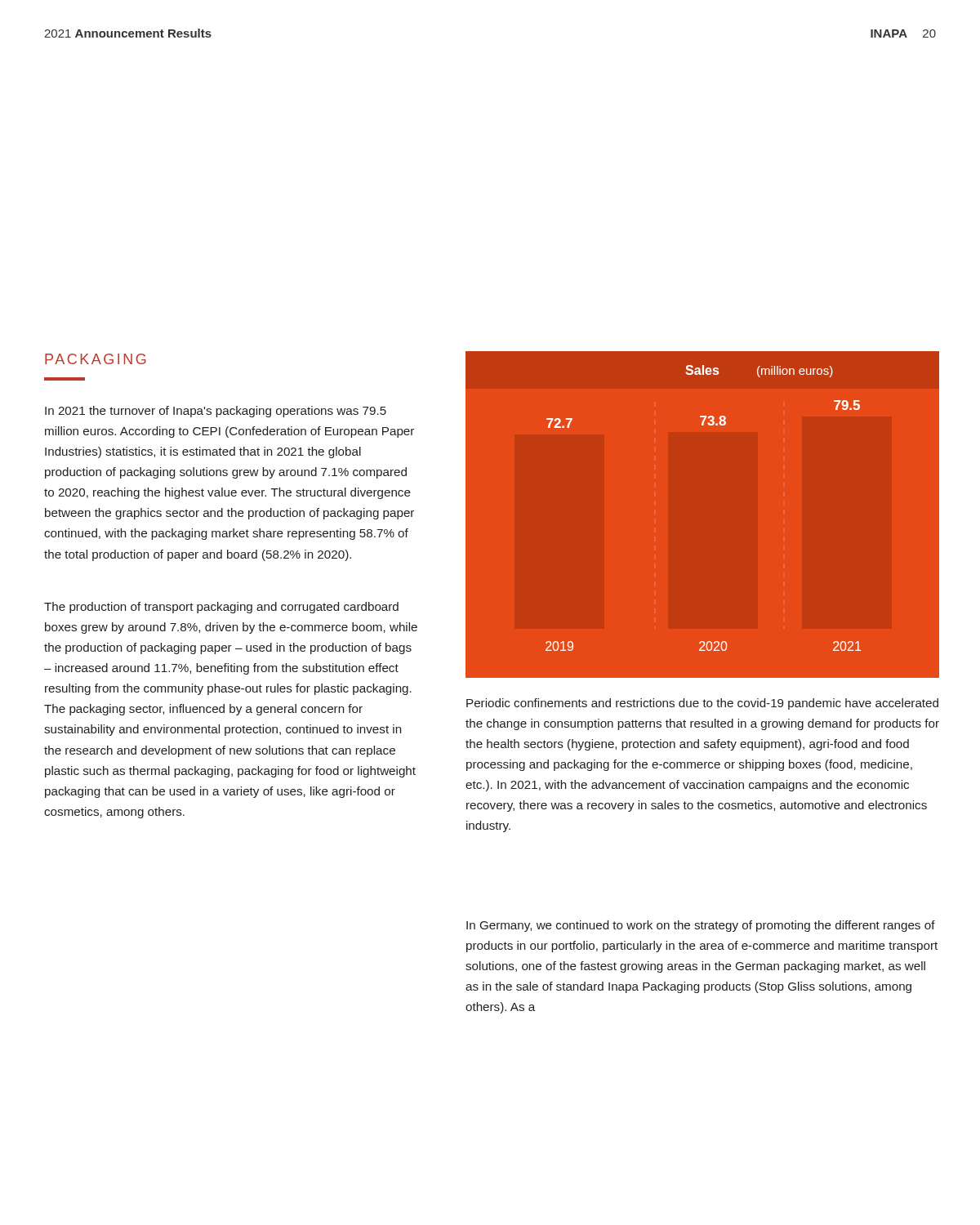Find the text block that says "In 2021 the turnover of"
The width and height of the screenshot is (980, 1225).
(x=231, y=482)
